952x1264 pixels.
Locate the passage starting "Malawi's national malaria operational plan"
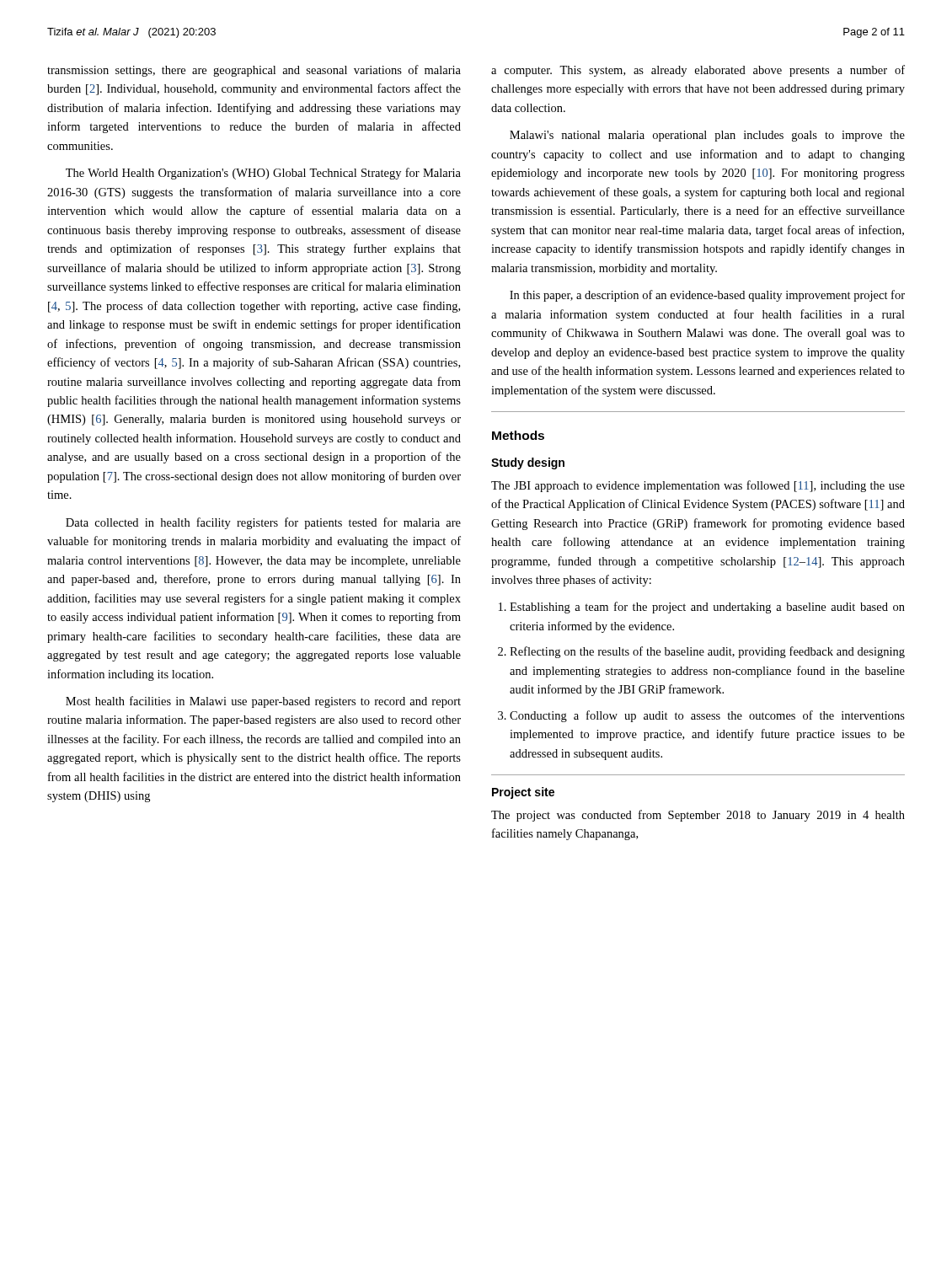pyautogui.click(x=698, y=202)
